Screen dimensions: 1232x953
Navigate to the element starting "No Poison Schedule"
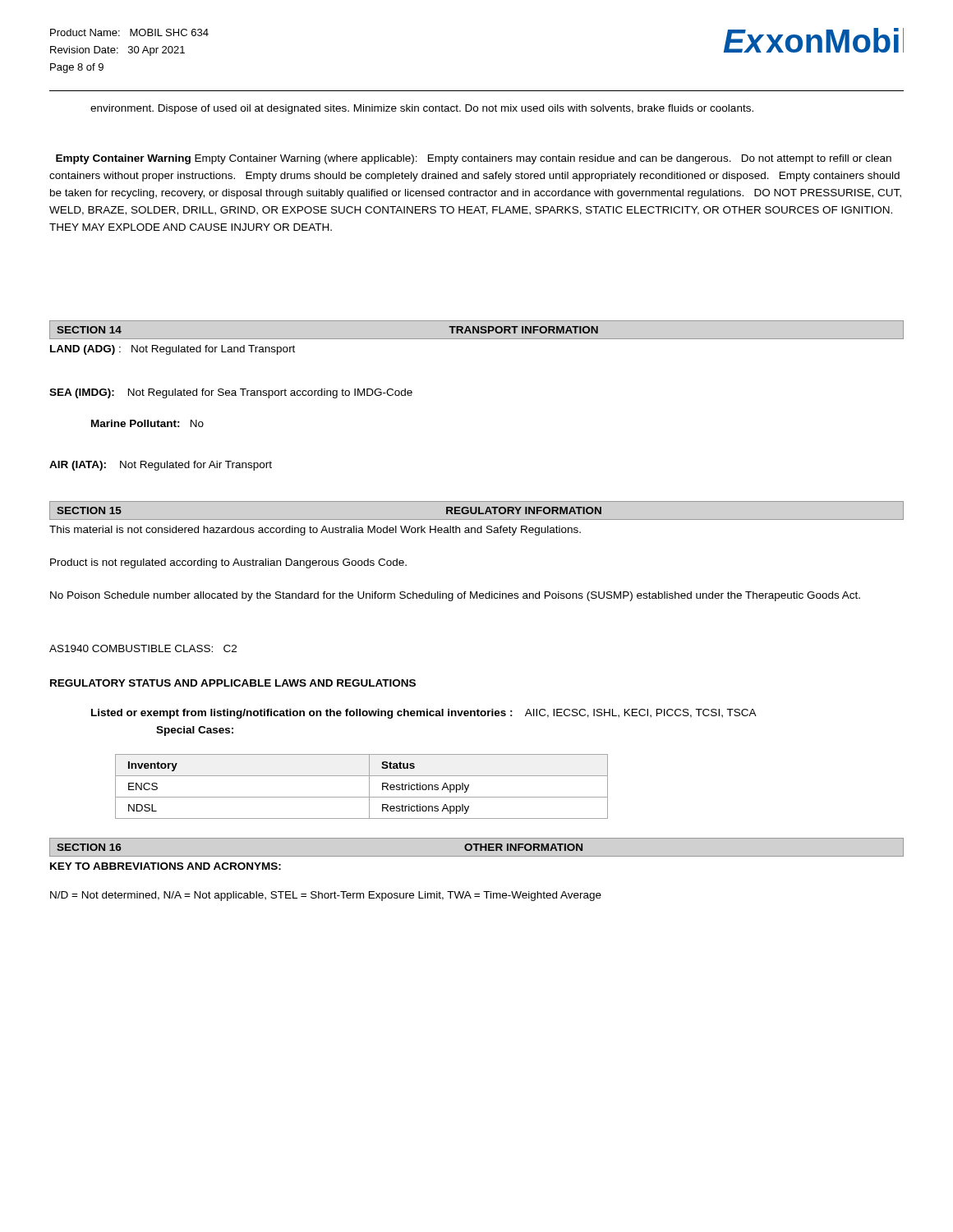[x=455, y=595]
